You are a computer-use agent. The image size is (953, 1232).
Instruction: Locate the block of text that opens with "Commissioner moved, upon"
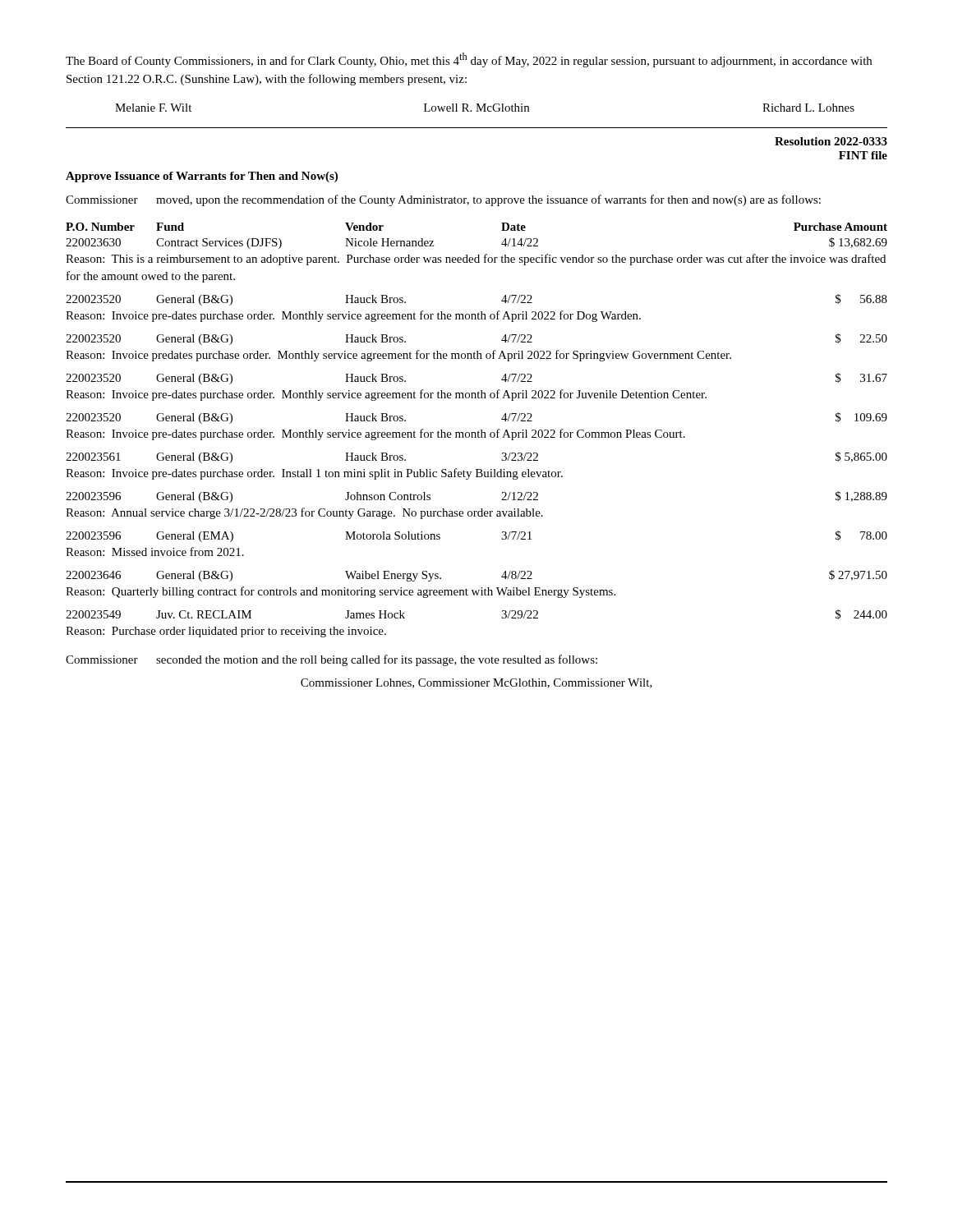[x=444, y=199]
